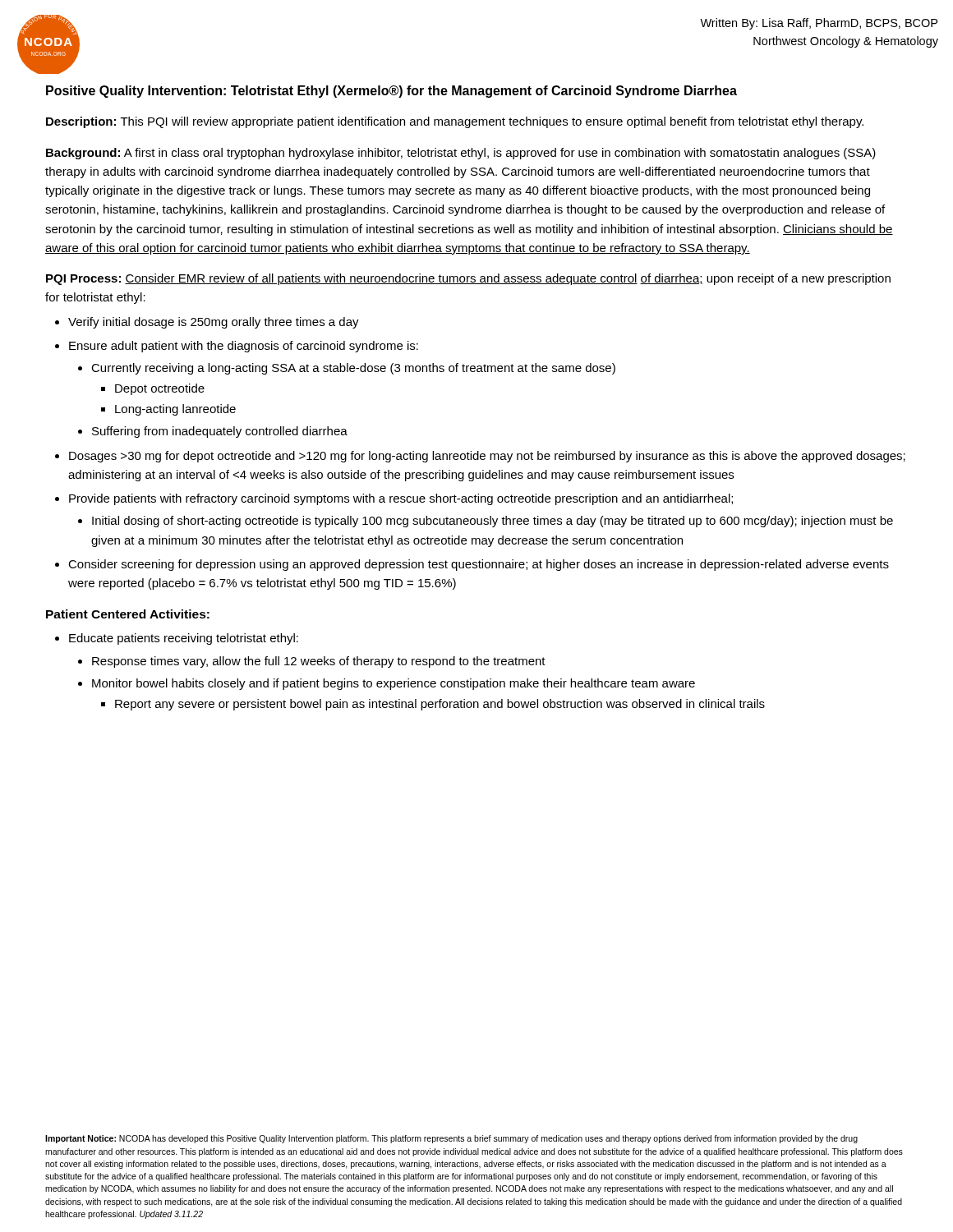The width and height of the screenshot is (953, 1232).
Task: Find the list item with the text "Consider screening for depression using an approved depression"
Action: click(x=479, y=573)
